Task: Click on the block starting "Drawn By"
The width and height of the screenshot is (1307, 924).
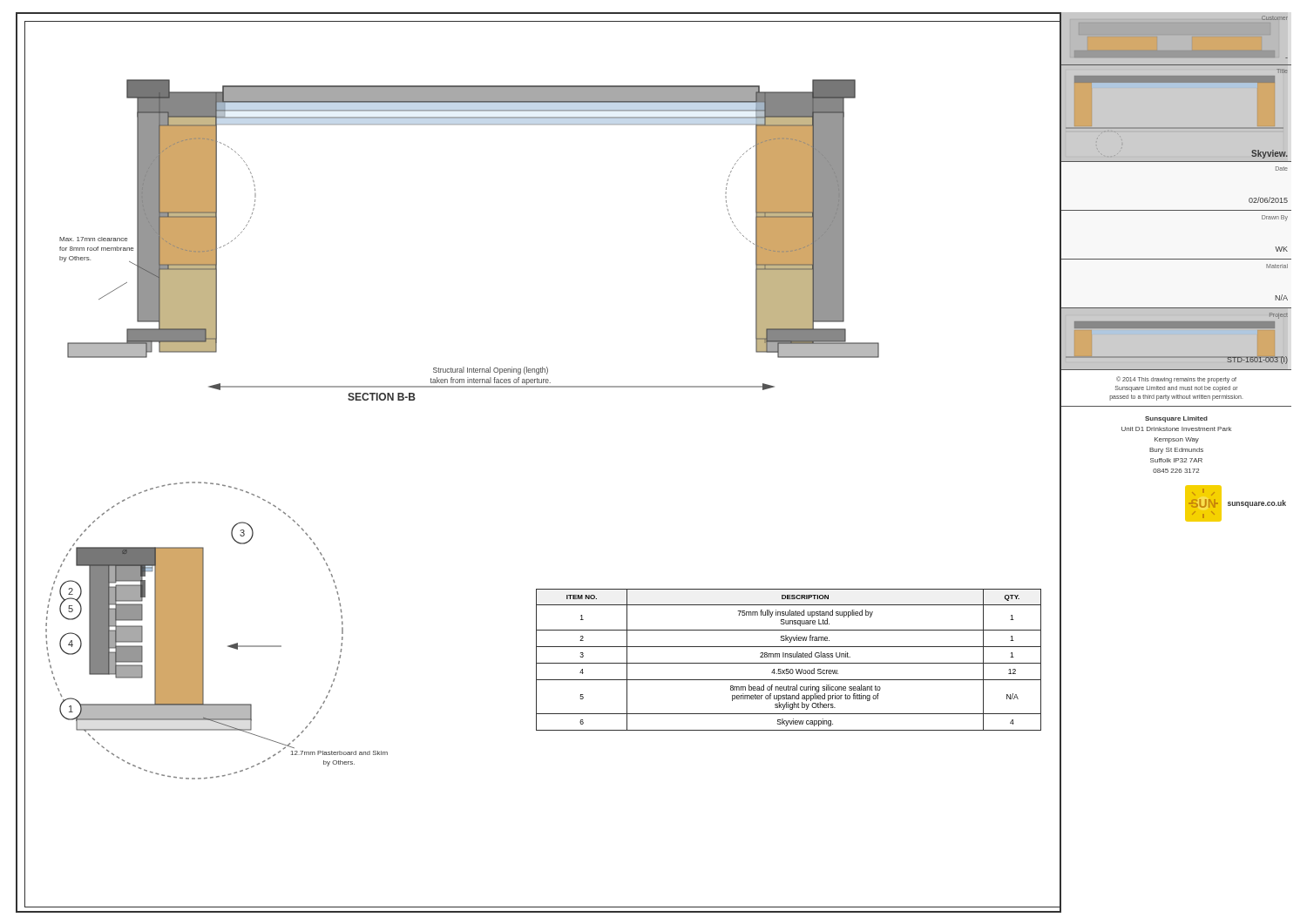Action: [1275, 217]
